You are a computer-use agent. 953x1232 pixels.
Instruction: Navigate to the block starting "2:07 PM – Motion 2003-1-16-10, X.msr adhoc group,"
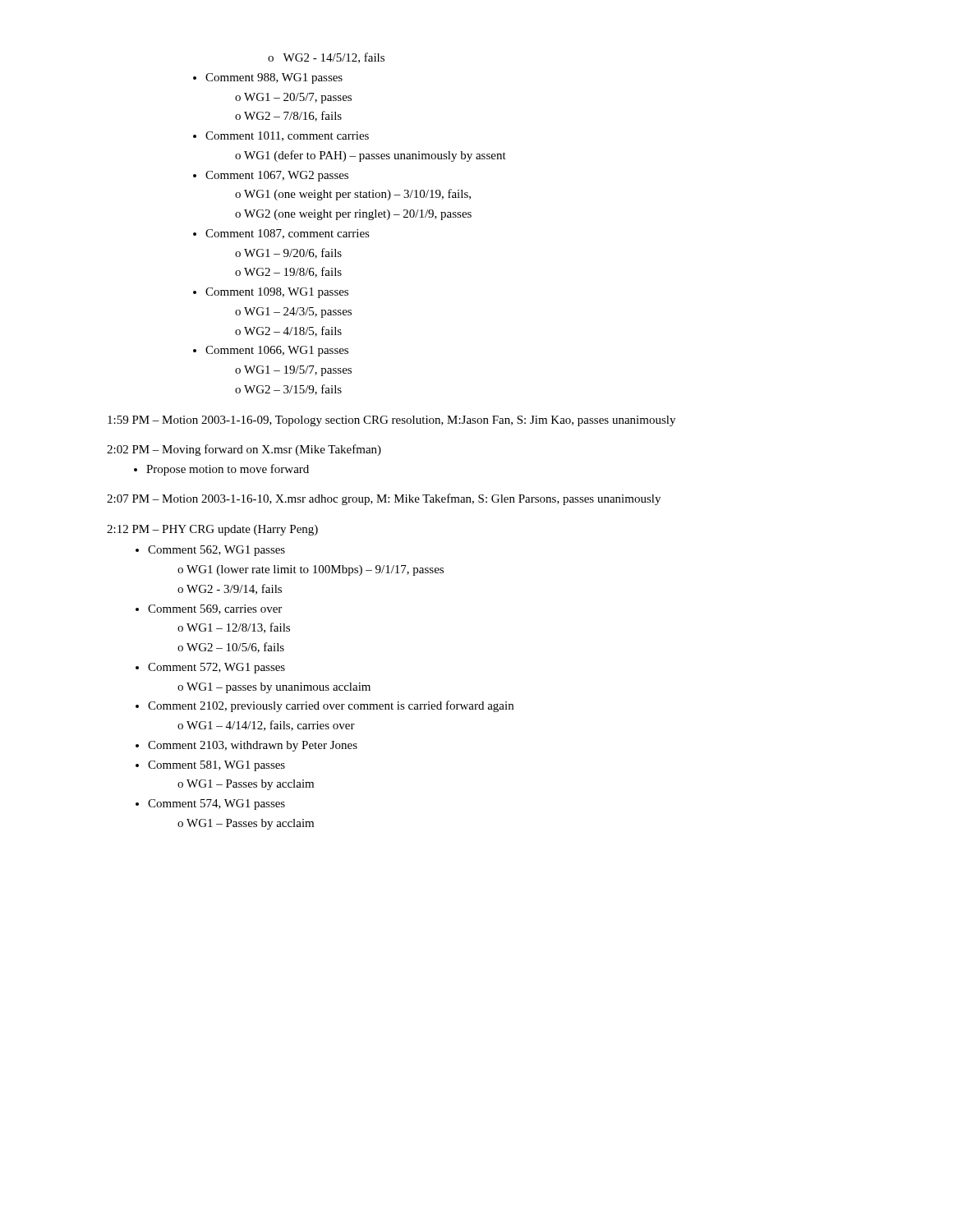point(384,499)
